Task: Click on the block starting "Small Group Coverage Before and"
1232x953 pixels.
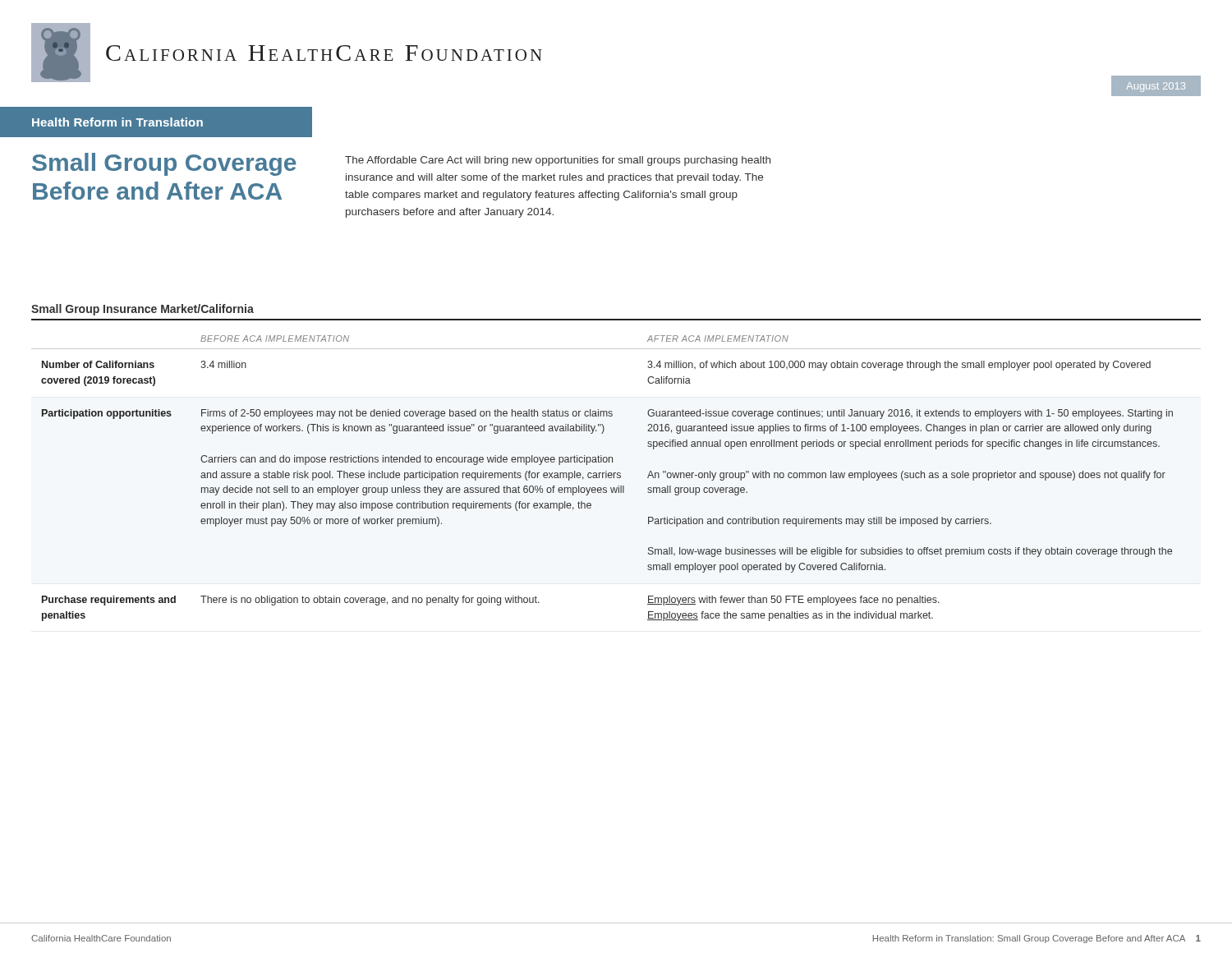Action: (164, 177)
